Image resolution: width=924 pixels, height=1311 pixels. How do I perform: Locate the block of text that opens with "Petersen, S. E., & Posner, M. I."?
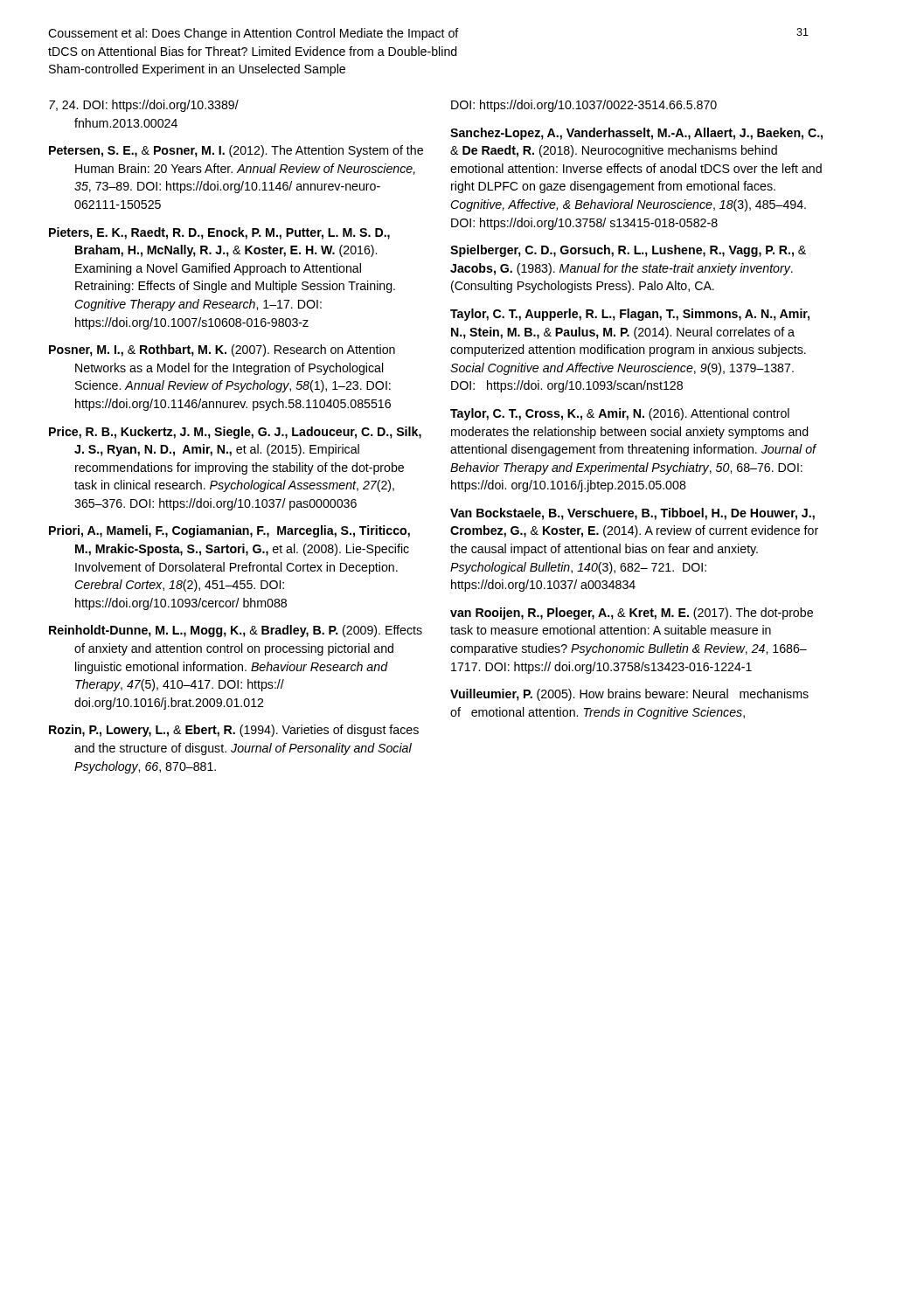click(x=236, y=178)
